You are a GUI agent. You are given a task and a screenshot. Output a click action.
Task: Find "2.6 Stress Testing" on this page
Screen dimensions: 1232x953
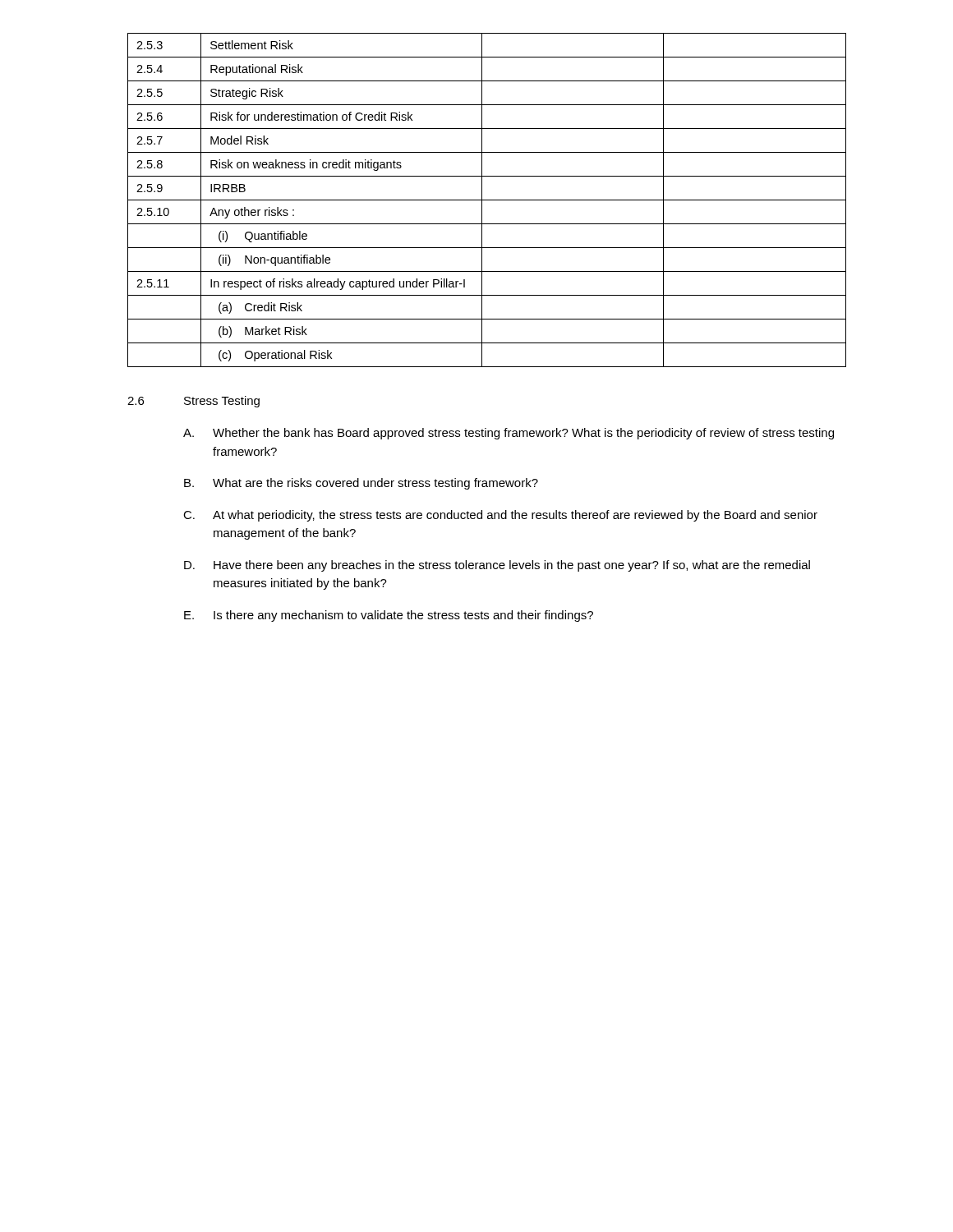coord(194,400)
